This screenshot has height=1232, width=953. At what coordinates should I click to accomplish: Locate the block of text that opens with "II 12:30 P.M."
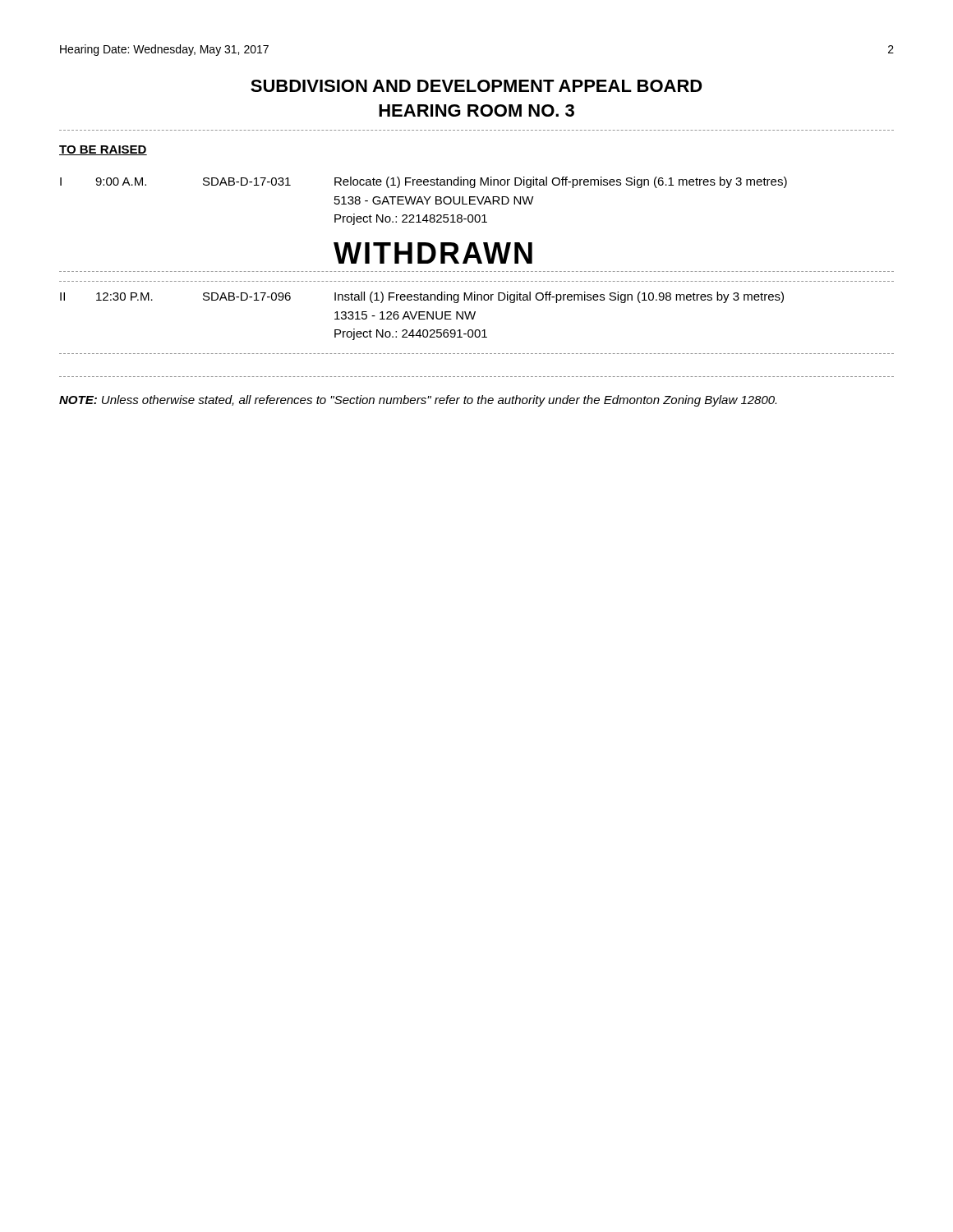[x=476, y=316]
